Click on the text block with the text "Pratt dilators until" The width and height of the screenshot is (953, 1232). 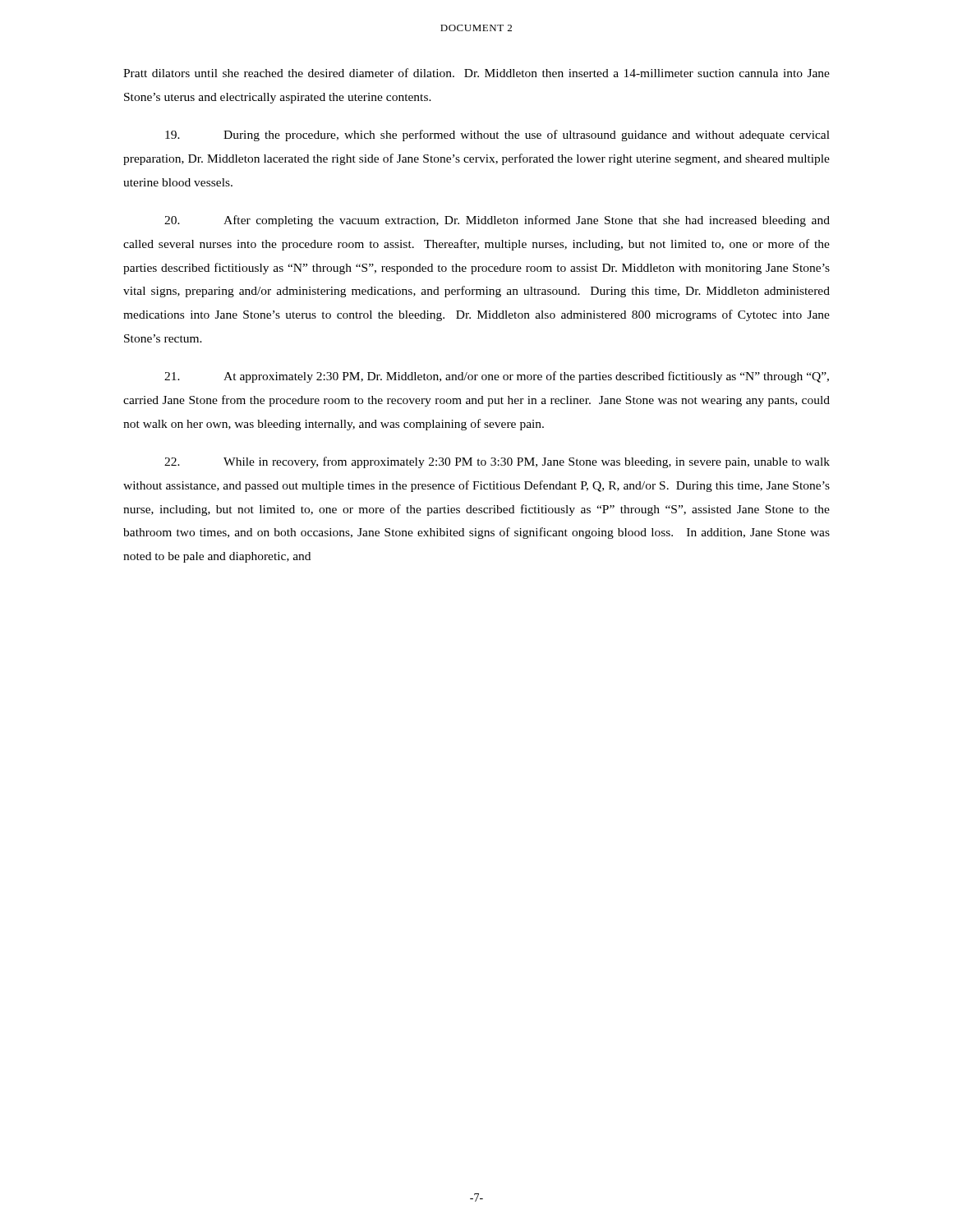point(476,84)
